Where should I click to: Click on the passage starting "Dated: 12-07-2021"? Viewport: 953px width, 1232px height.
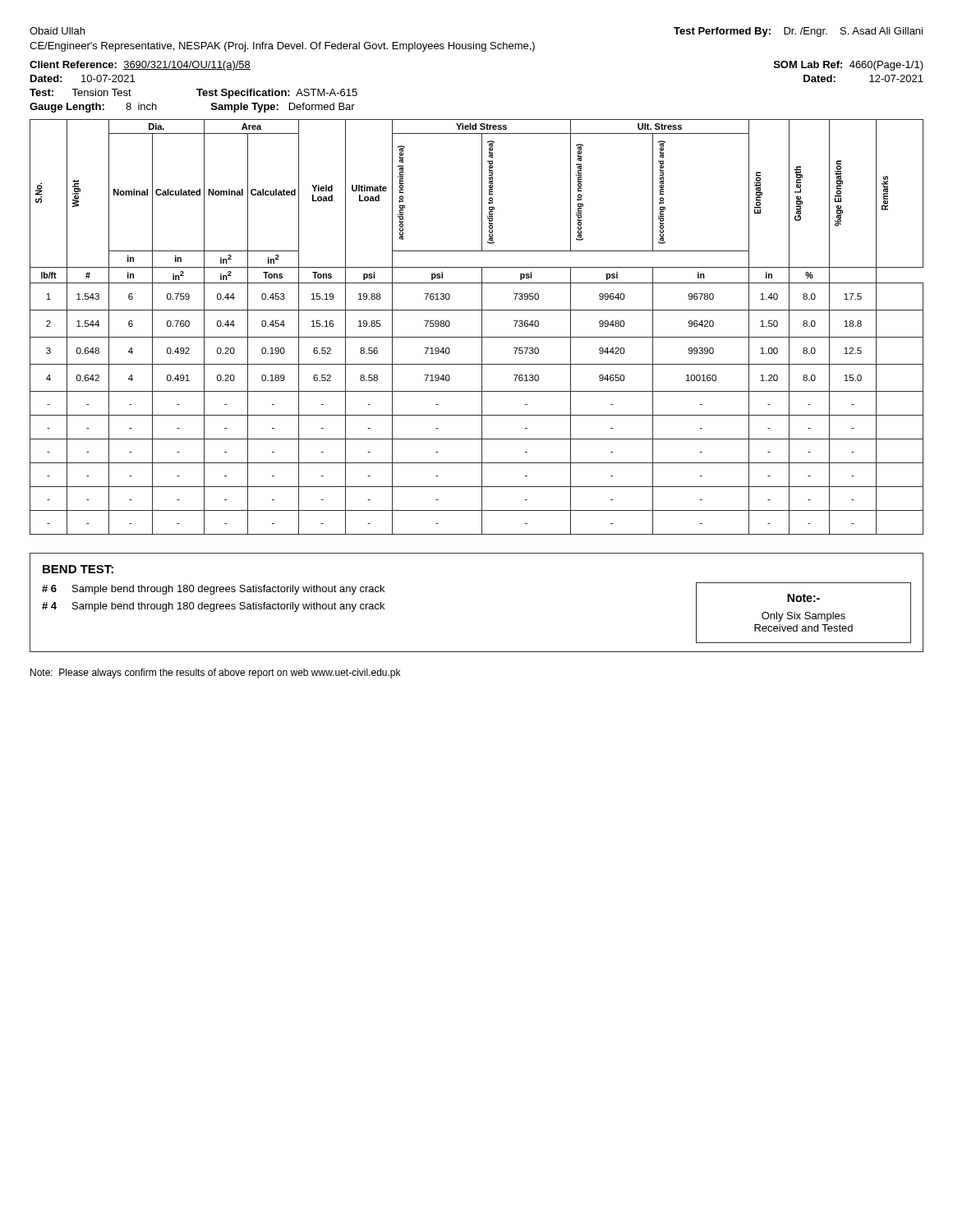coord(863,78)
